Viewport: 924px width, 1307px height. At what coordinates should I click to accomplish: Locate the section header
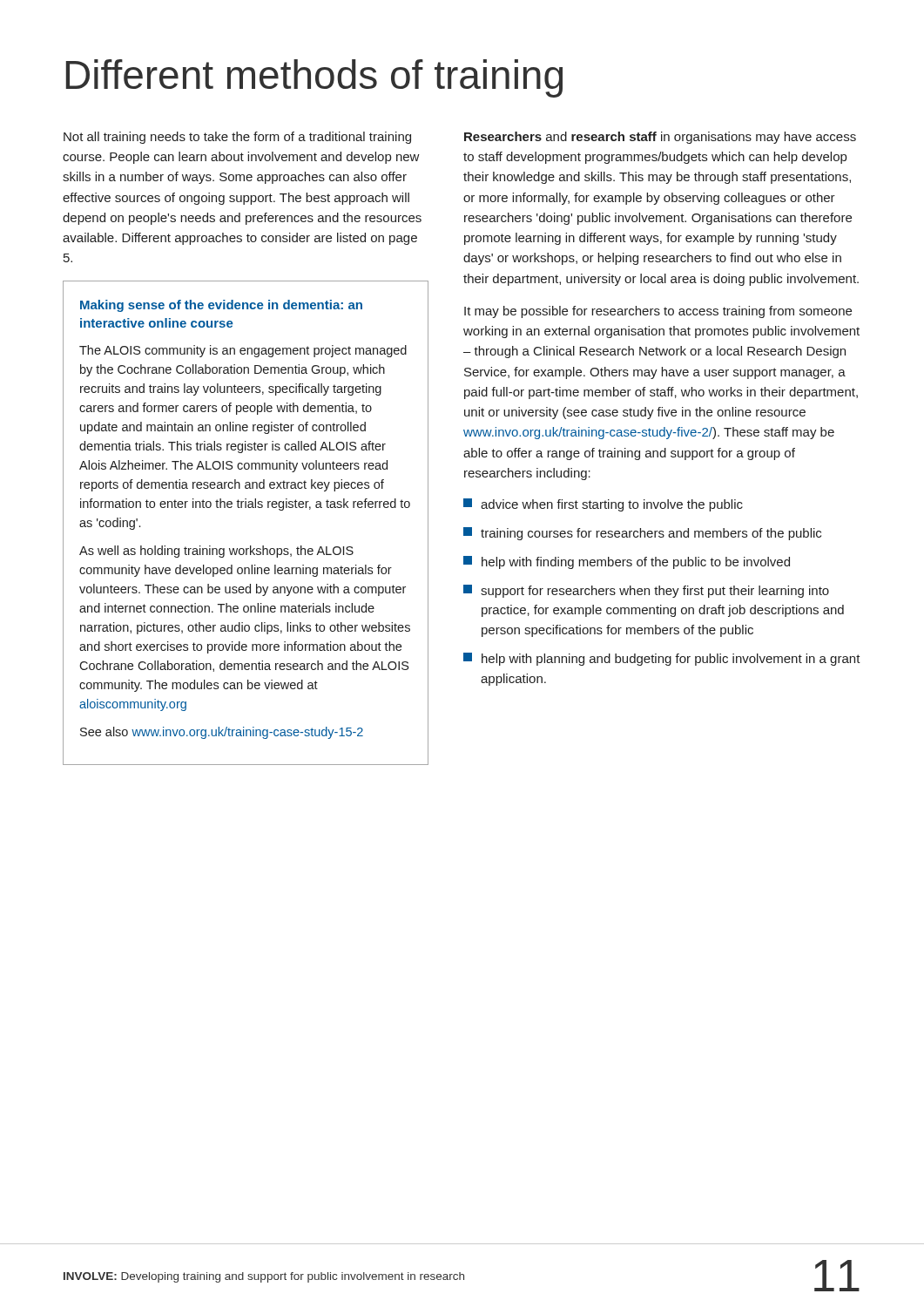221,313
